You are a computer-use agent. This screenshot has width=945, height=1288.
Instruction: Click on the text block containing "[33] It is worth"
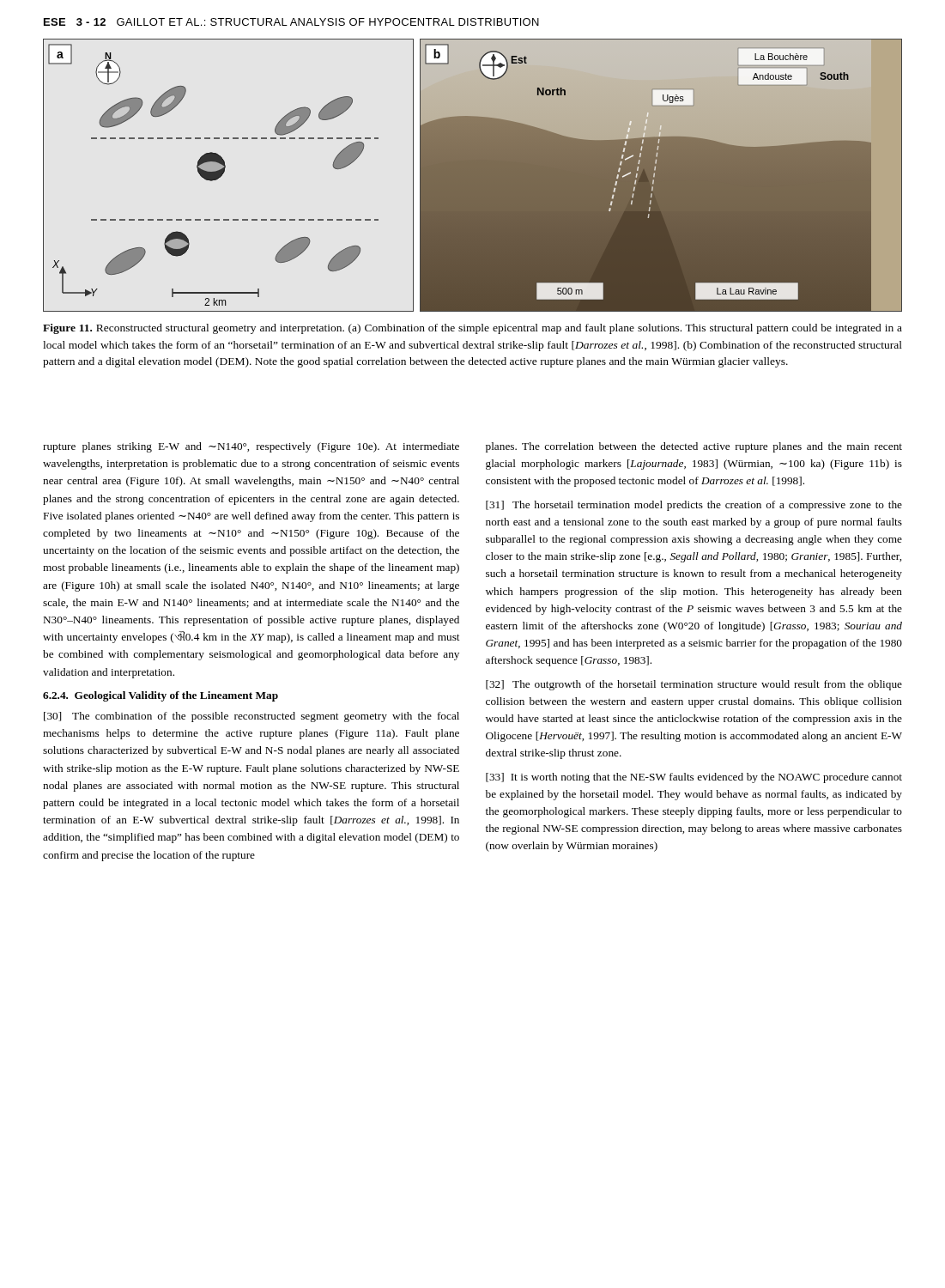click(x=694, y=812)
